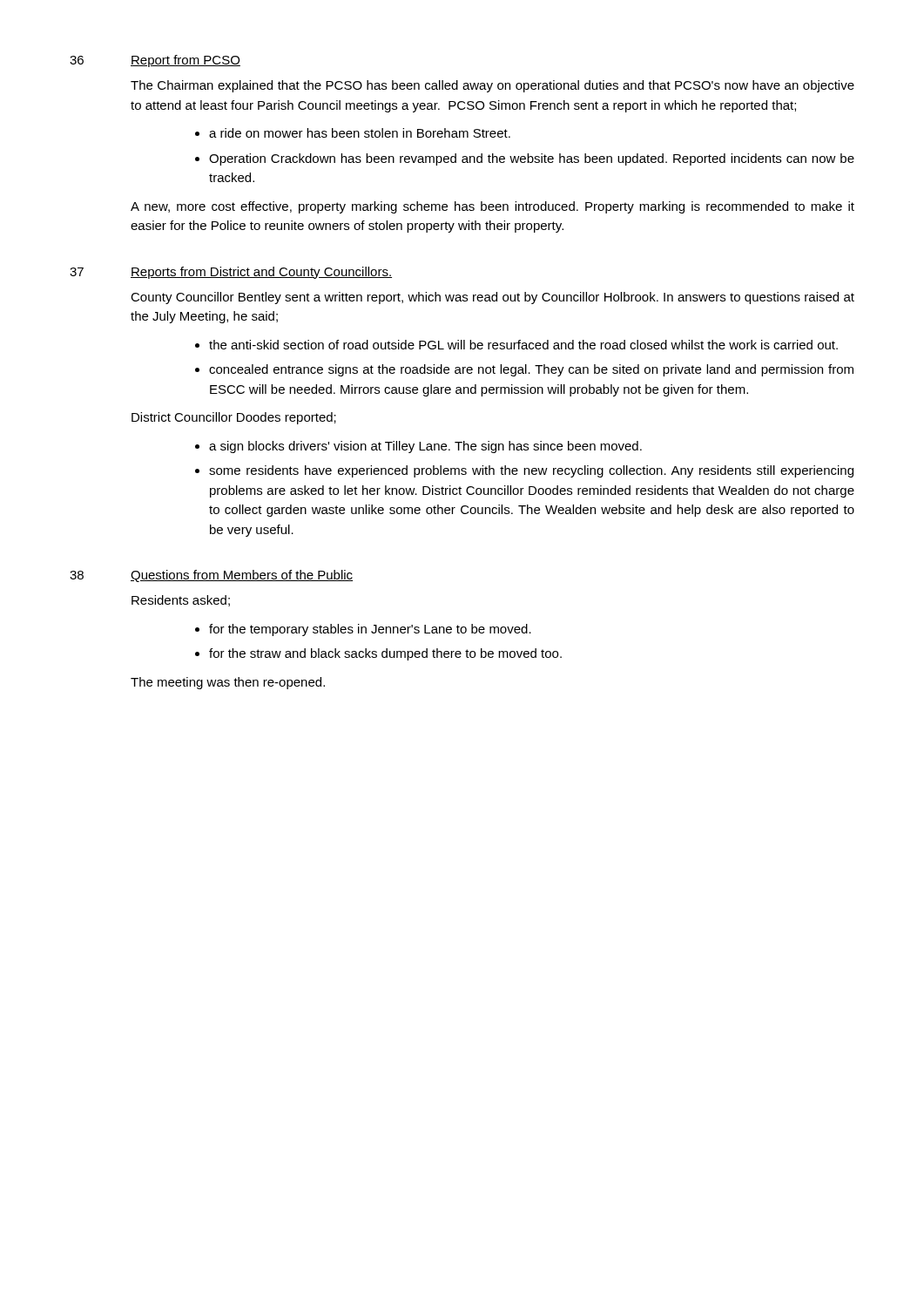Find the text starting "Residents asked;"

click(x=181, y=600)
